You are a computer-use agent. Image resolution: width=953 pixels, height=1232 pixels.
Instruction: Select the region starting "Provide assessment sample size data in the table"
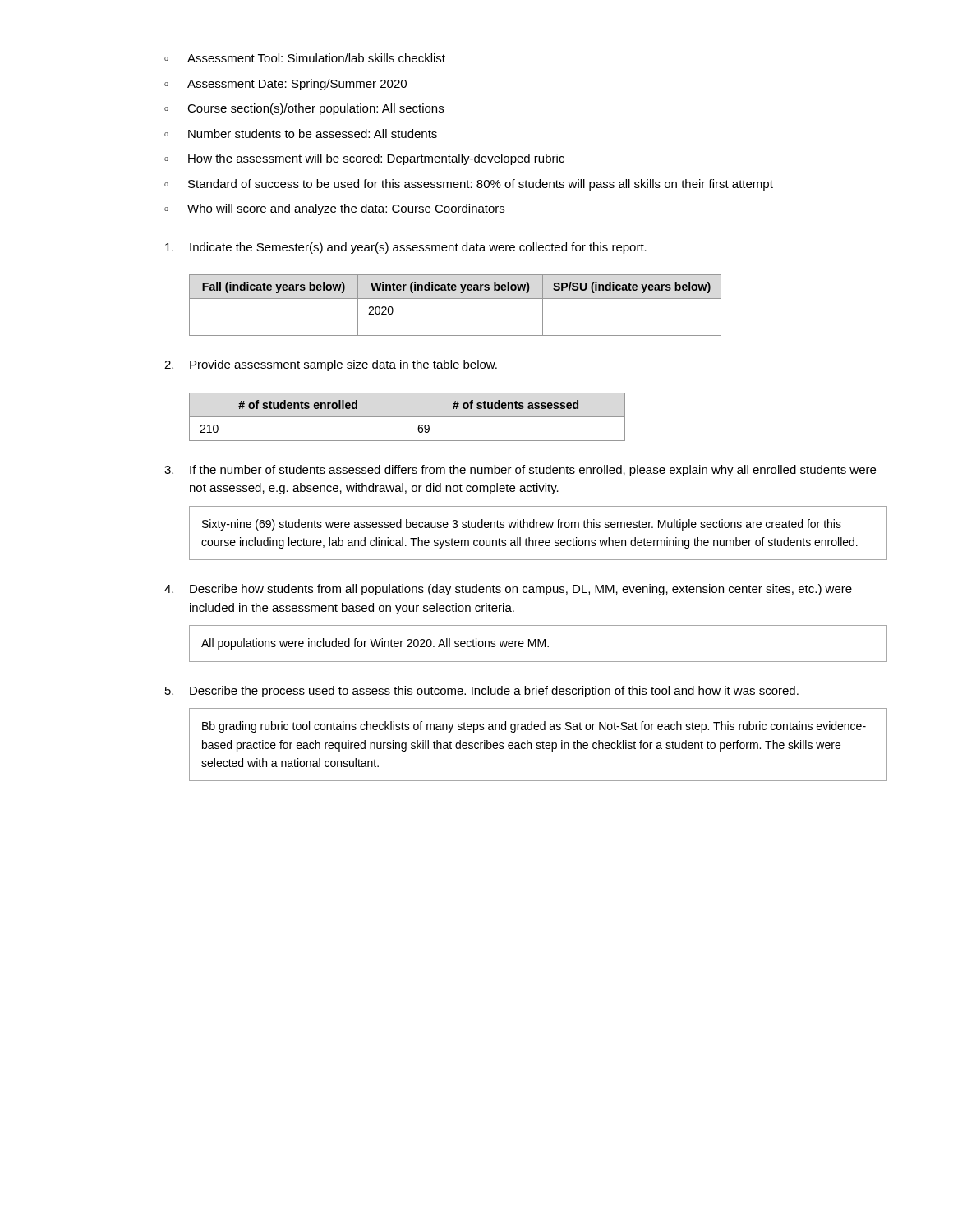(x=331, y=365)
